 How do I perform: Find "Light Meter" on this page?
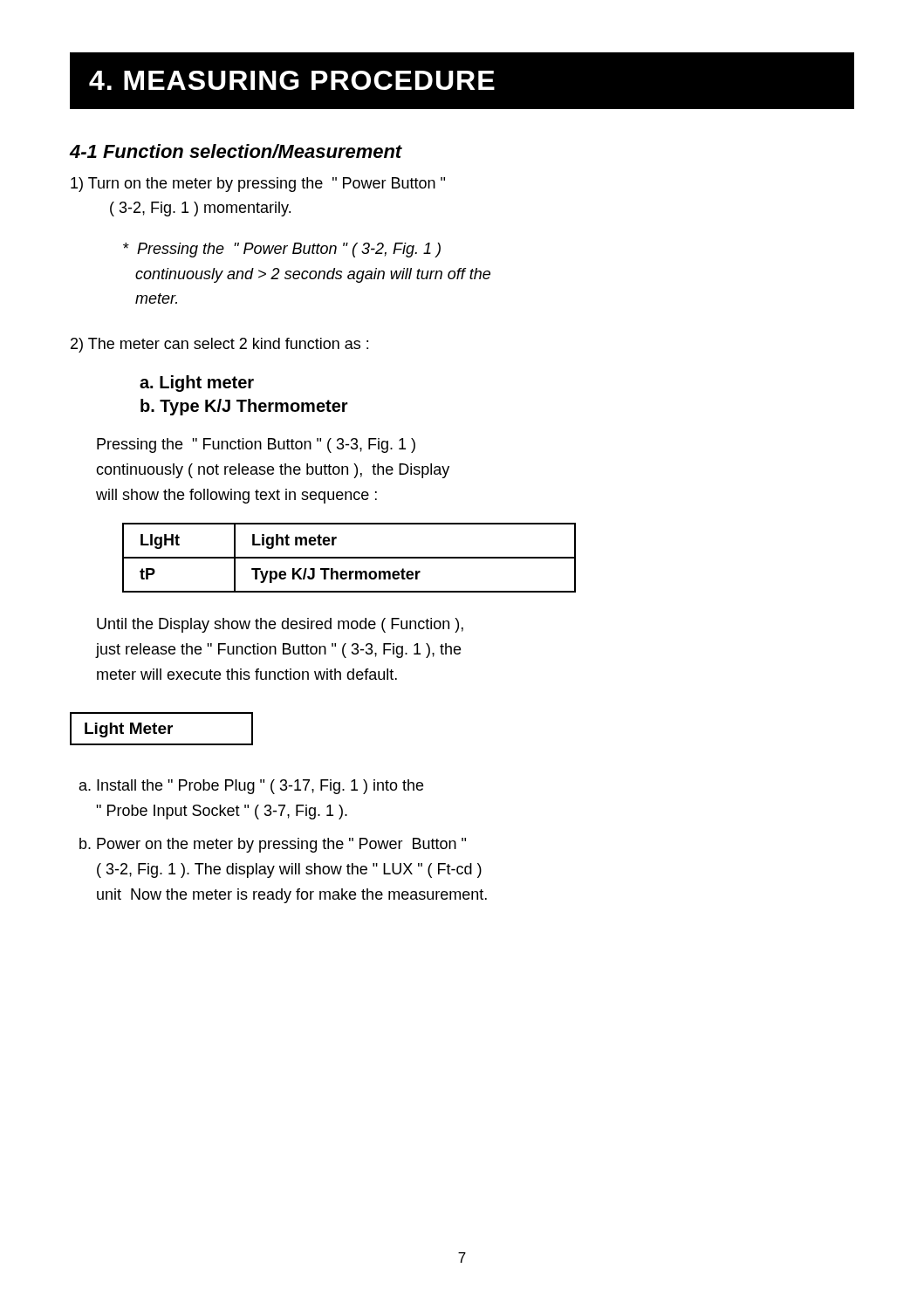(162, 729)
